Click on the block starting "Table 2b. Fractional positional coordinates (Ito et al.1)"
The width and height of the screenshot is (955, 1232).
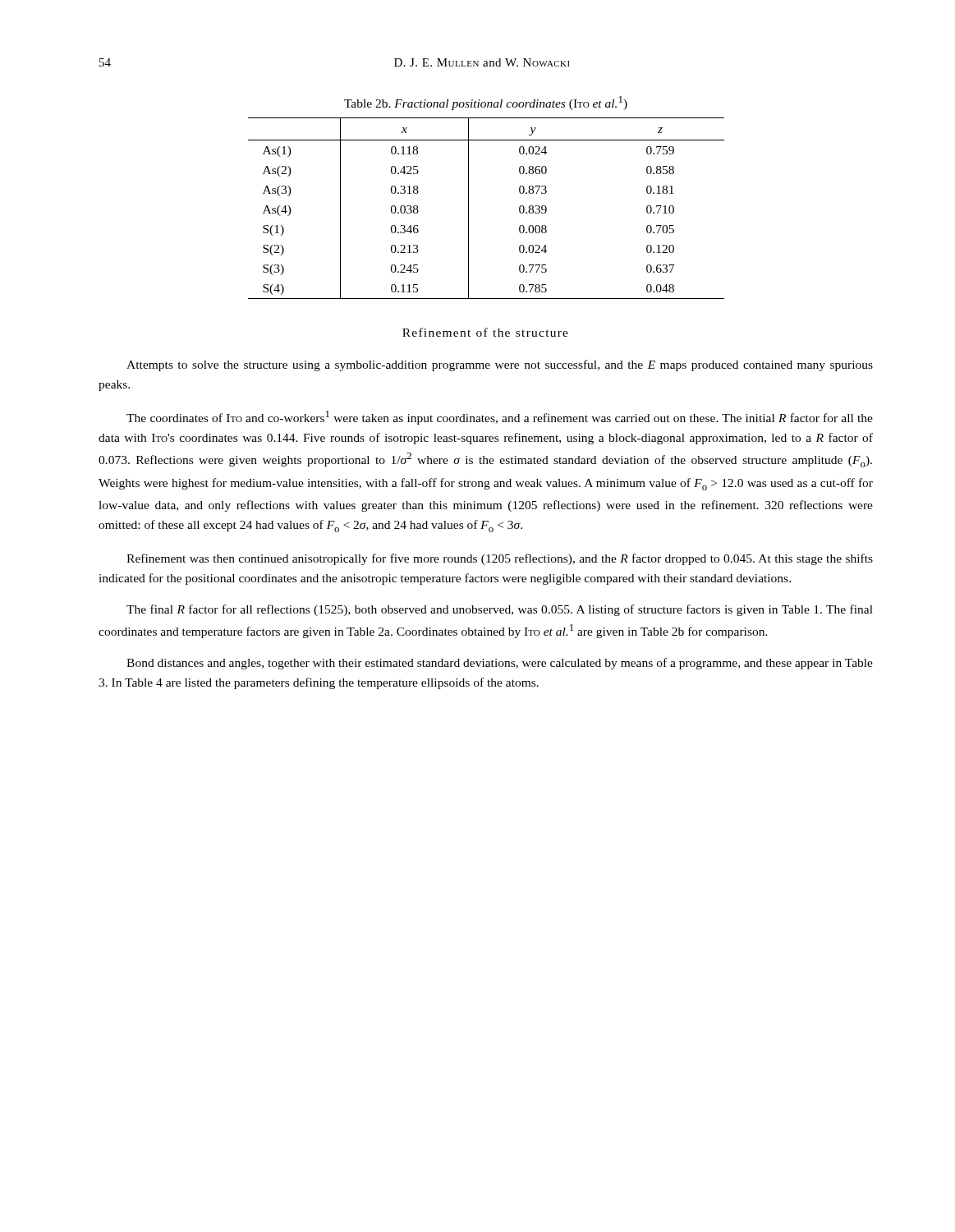click(486, 101)
